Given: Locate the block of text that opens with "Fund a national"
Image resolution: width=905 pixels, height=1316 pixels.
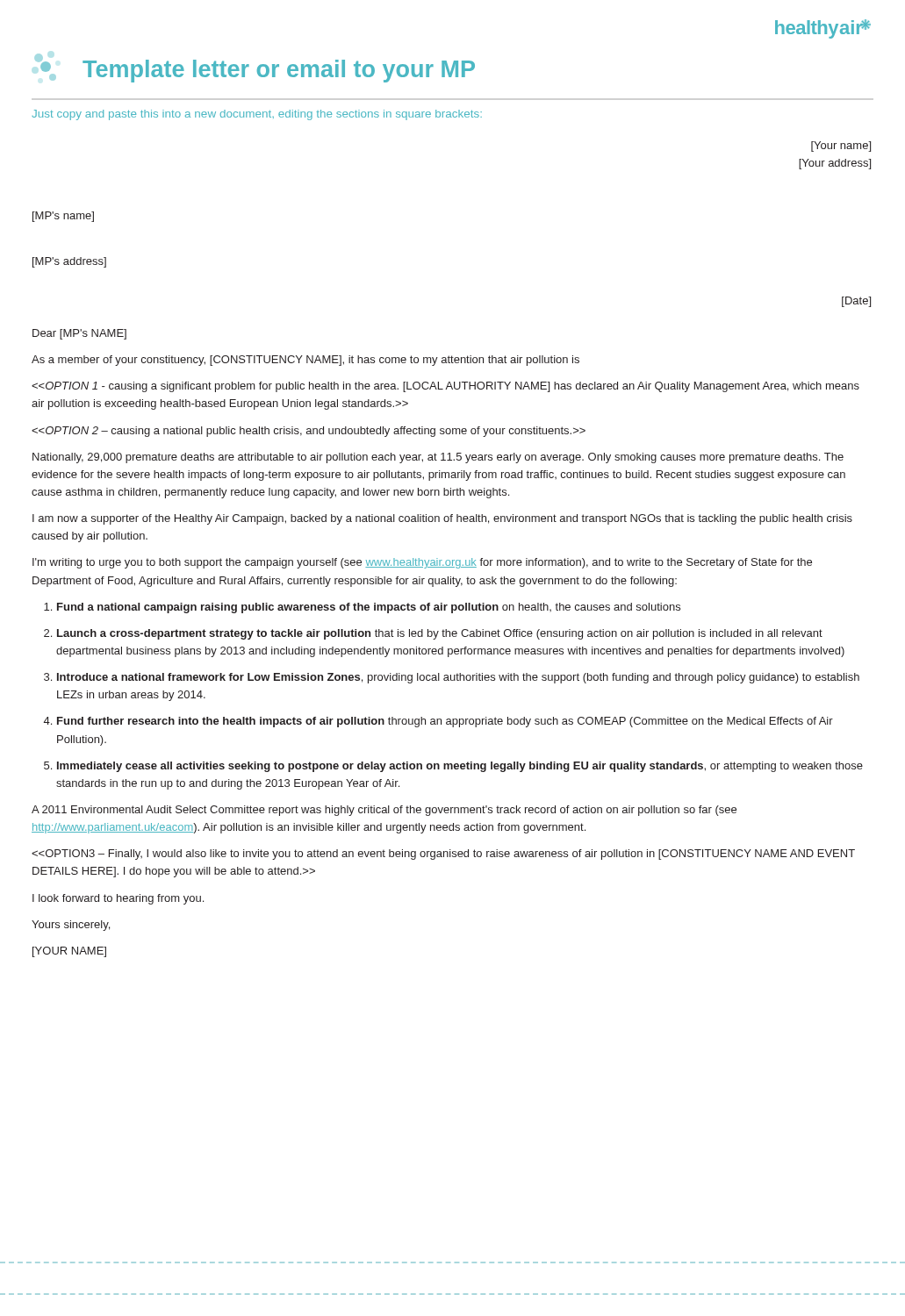Looking at the screenshot, I should [369, 606].
